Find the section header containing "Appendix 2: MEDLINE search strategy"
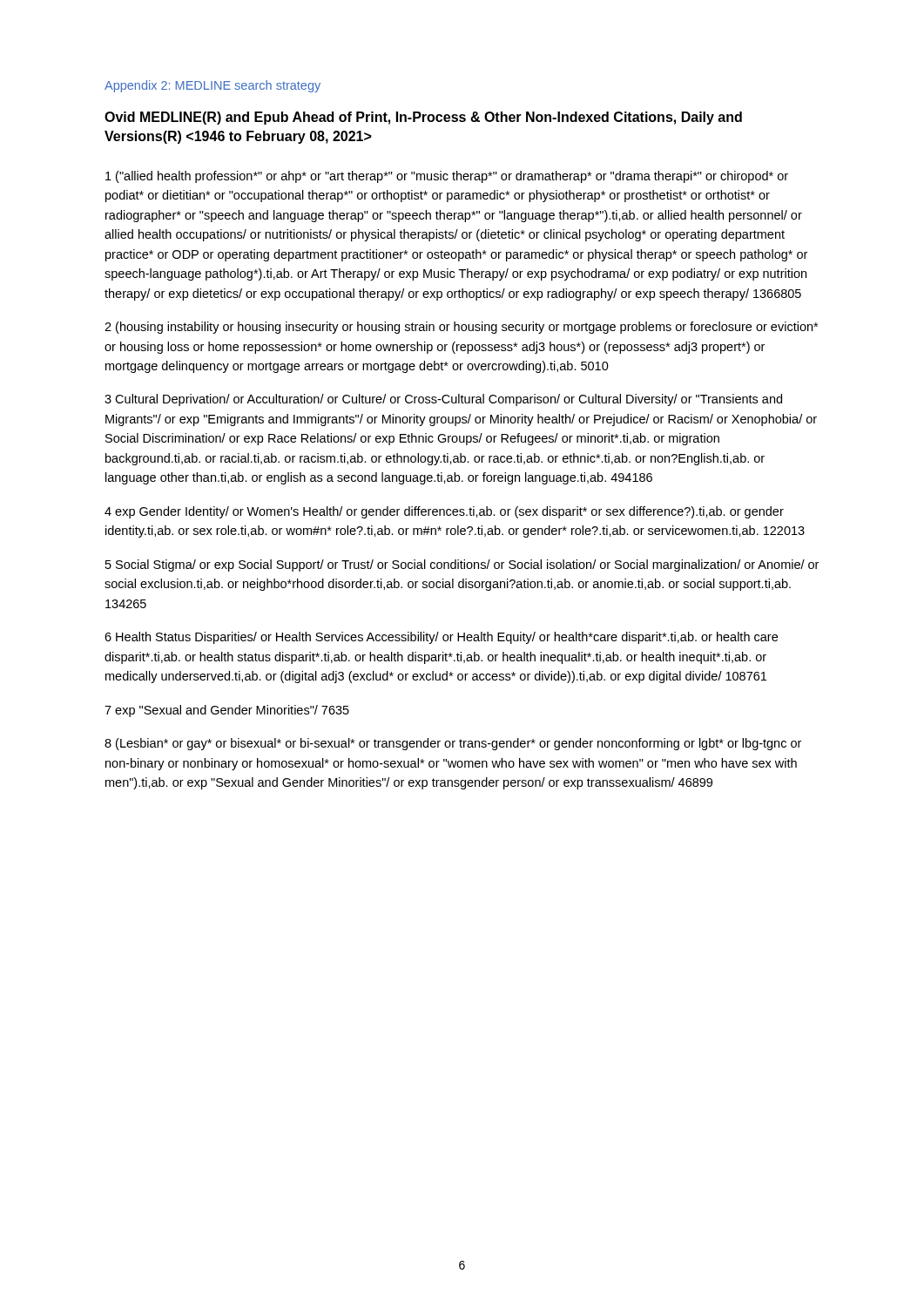The width and height of the screenshot is (924, 1307). 213,85
